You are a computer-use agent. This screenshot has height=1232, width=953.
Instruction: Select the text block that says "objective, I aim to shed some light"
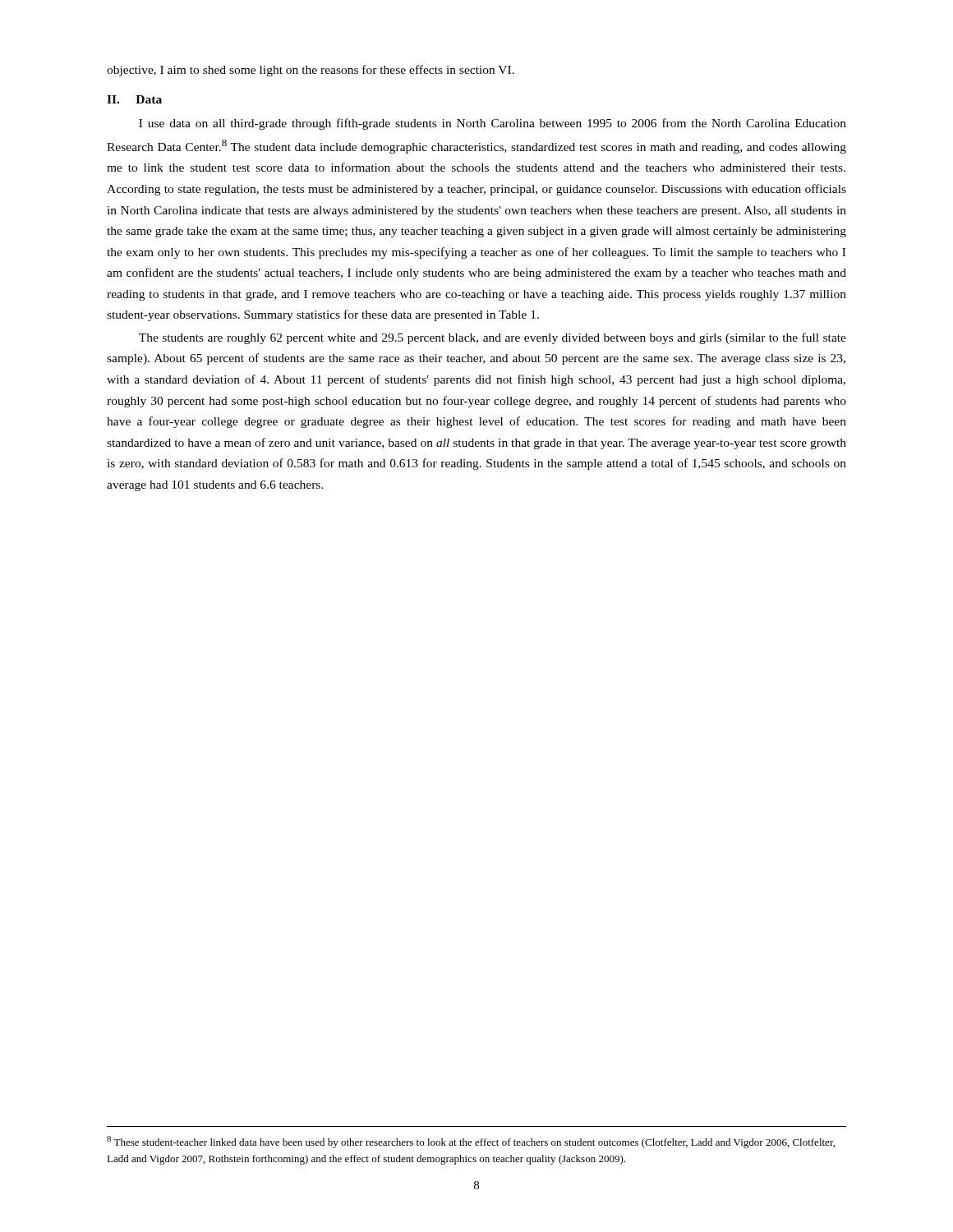(311, 69)
